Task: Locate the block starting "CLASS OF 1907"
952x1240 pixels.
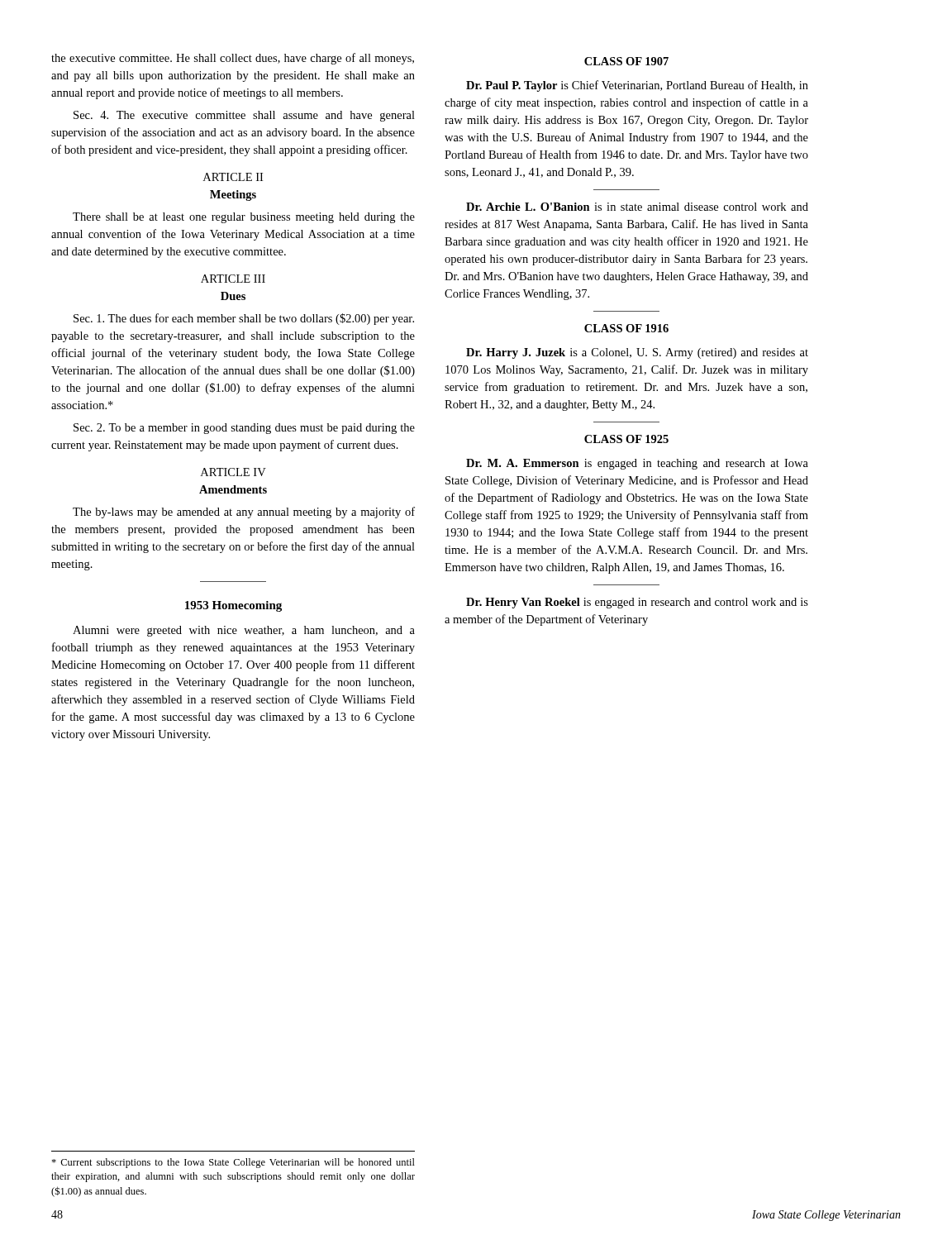Action: click(626, 62)
